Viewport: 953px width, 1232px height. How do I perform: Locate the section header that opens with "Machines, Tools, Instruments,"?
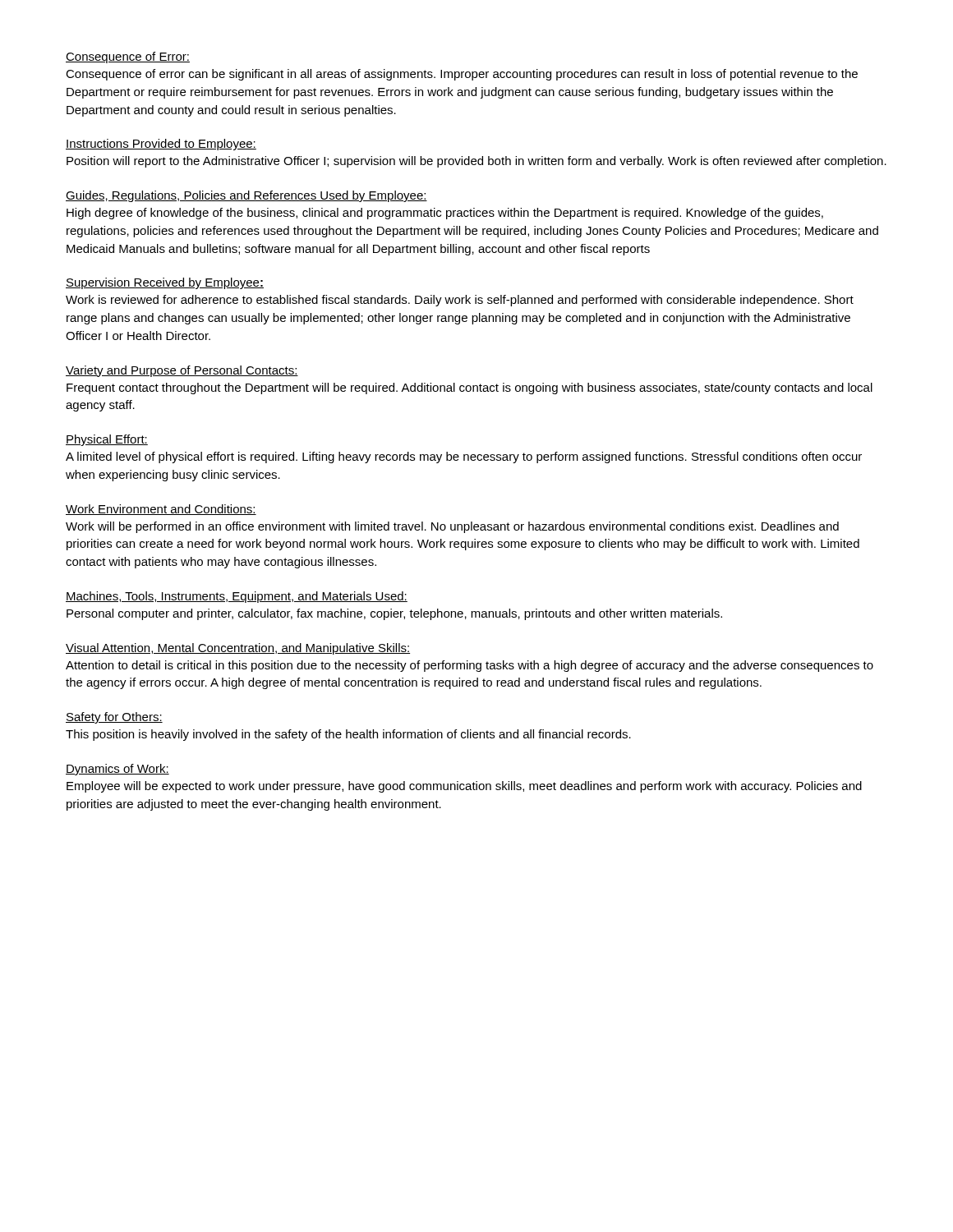(x=237, y=596)
